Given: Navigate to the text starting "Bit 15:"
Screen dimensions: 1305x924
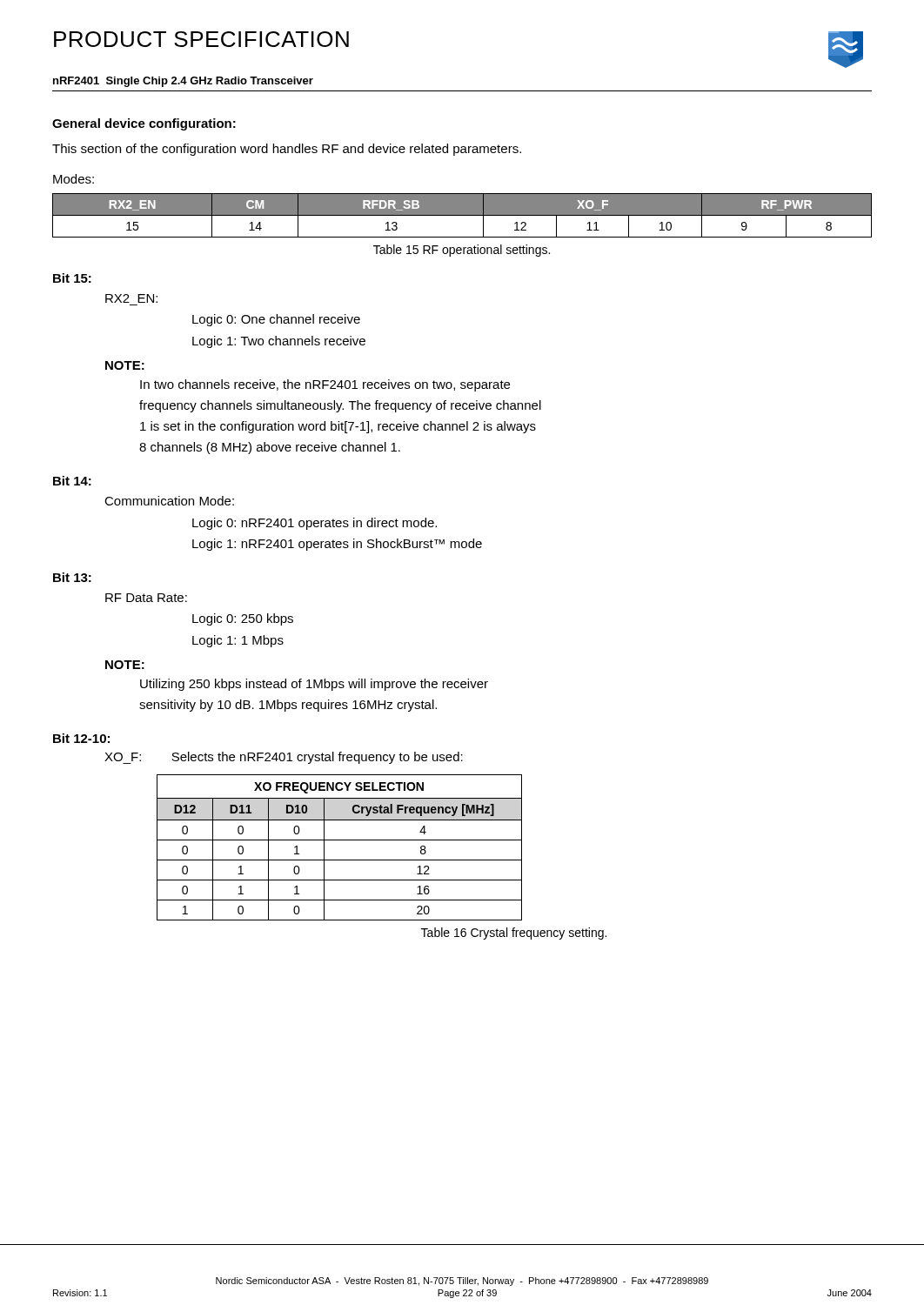Looking at the screenshot, I should point(72,278).
